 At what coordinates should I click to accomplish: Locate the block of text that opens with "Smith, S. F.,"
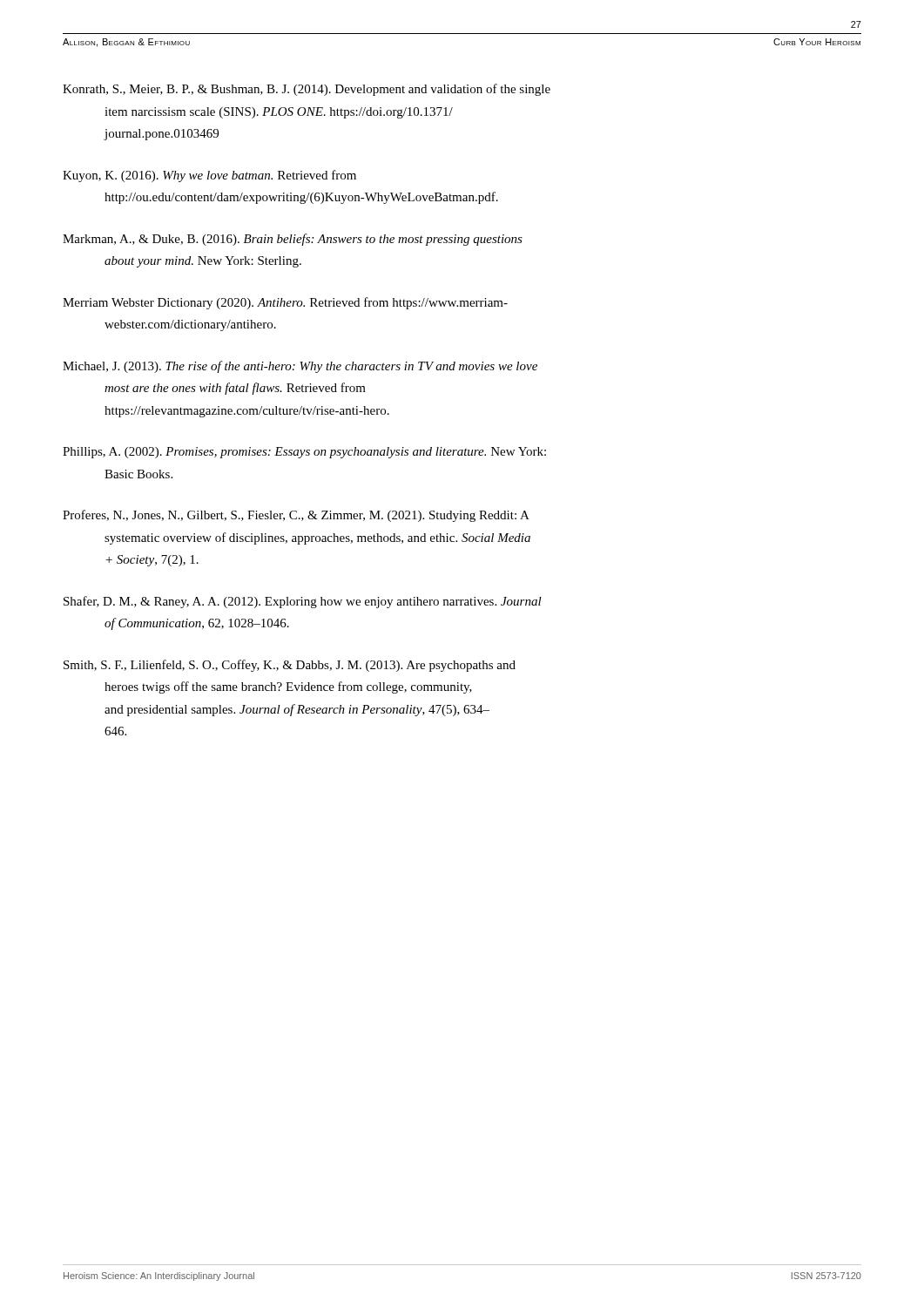tap(462, 698)
